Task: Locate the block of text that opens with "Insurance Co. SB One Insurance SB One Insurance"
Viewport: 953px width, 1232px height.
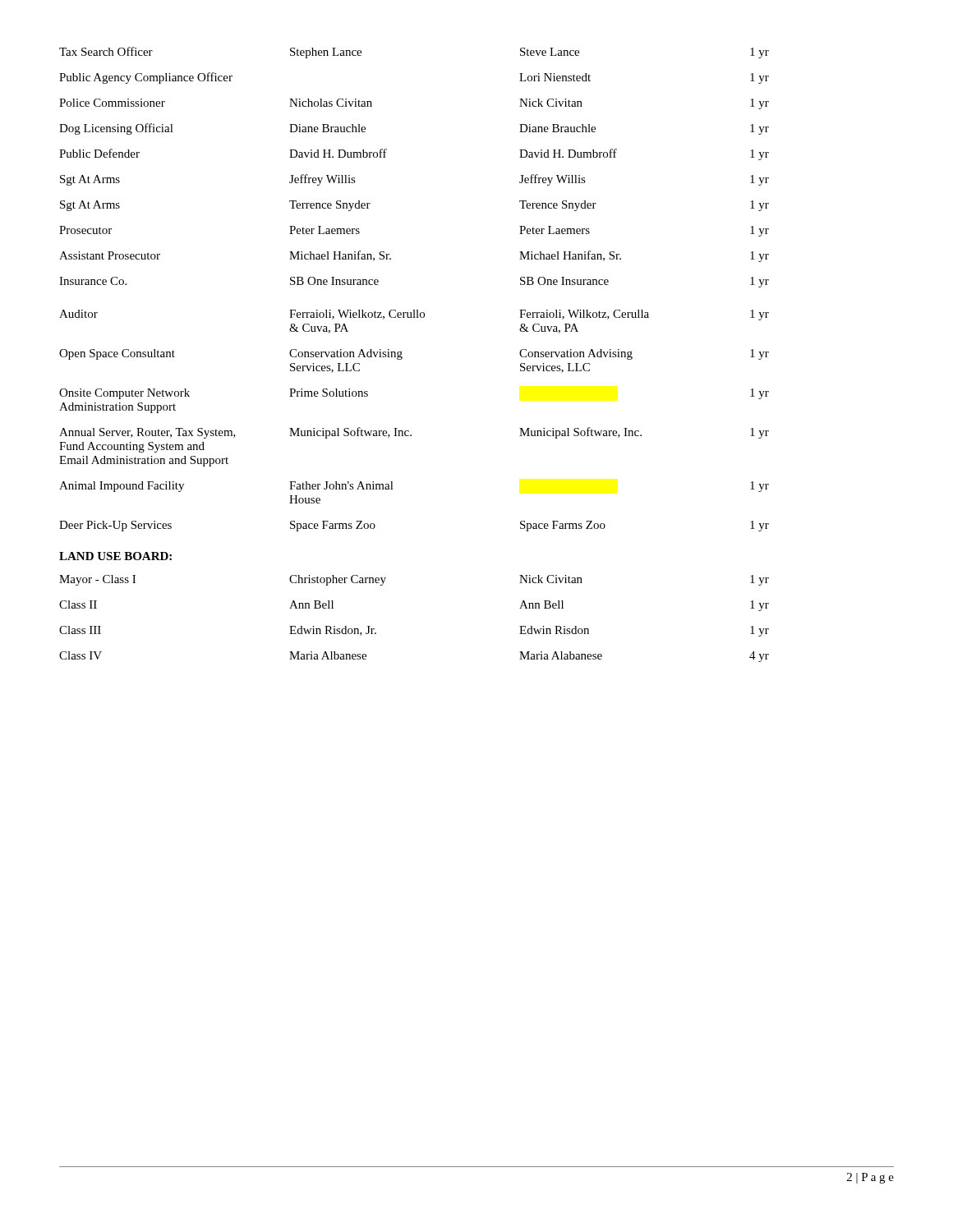Action: coord(95,282)
